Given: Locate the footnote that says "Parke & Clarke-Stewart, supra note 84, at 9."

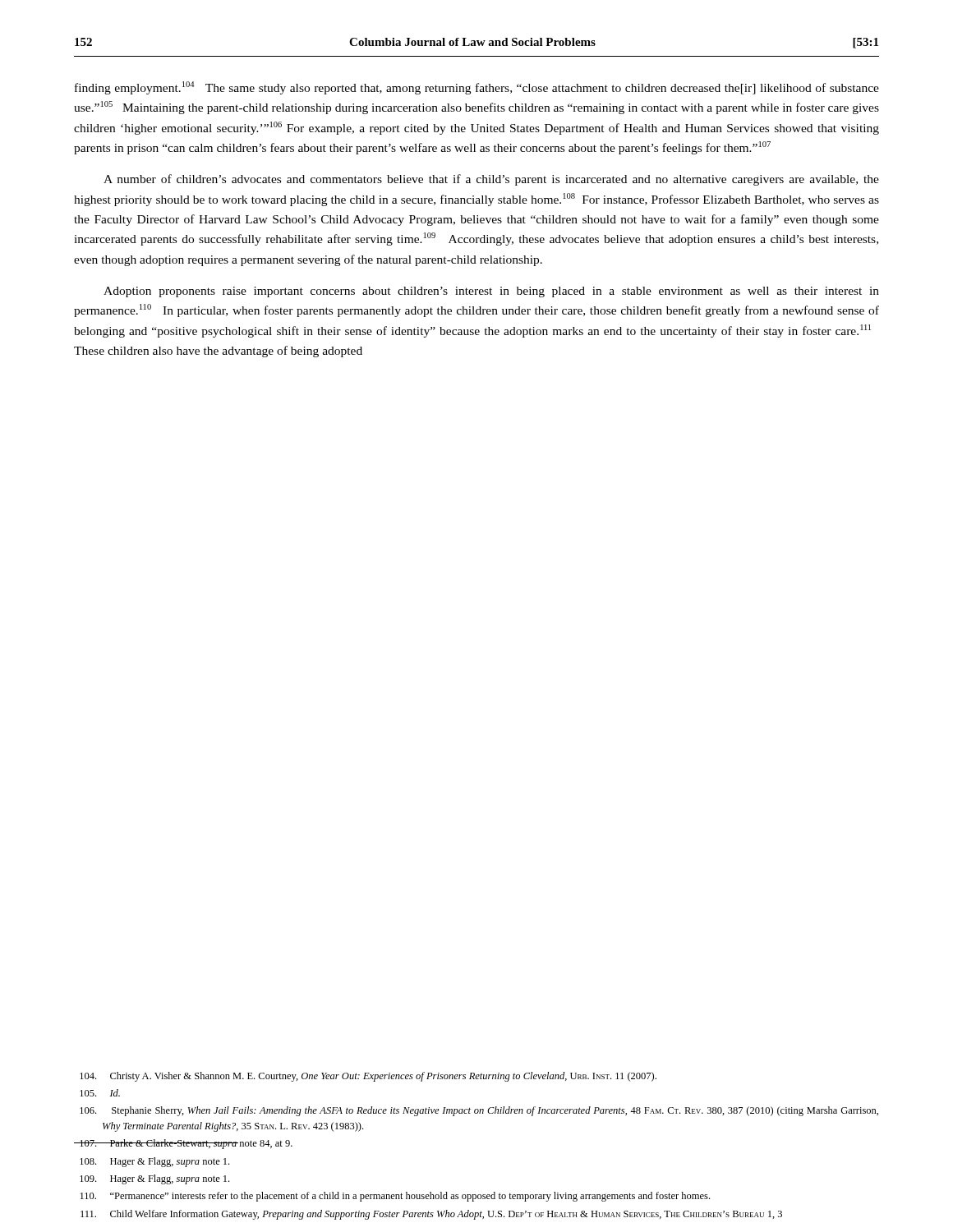Looking at the screenshot, I should click(x=183, y=1144).
